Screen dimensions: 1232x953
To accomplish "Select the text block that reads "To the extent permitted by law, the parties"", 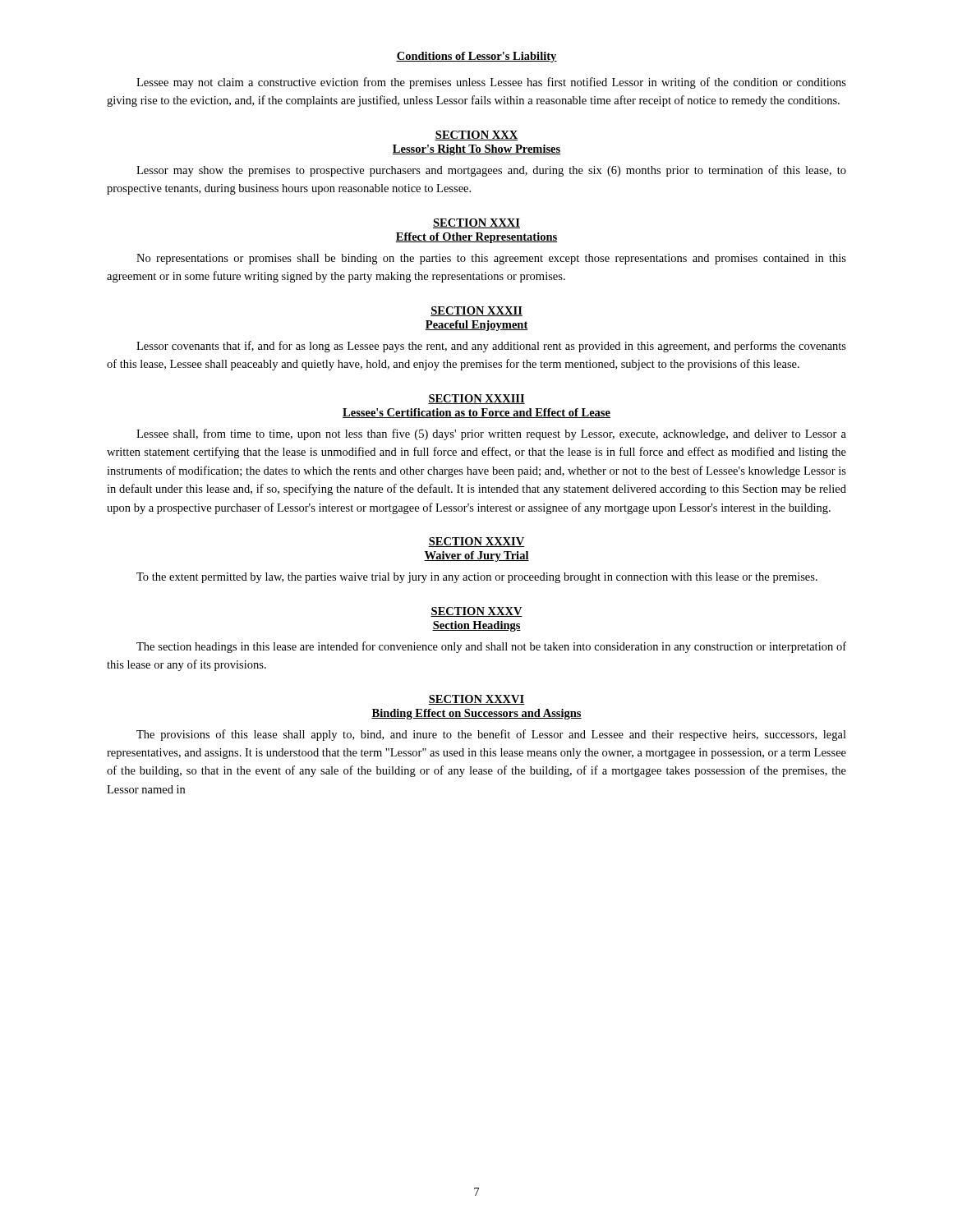I will point(476,577).
